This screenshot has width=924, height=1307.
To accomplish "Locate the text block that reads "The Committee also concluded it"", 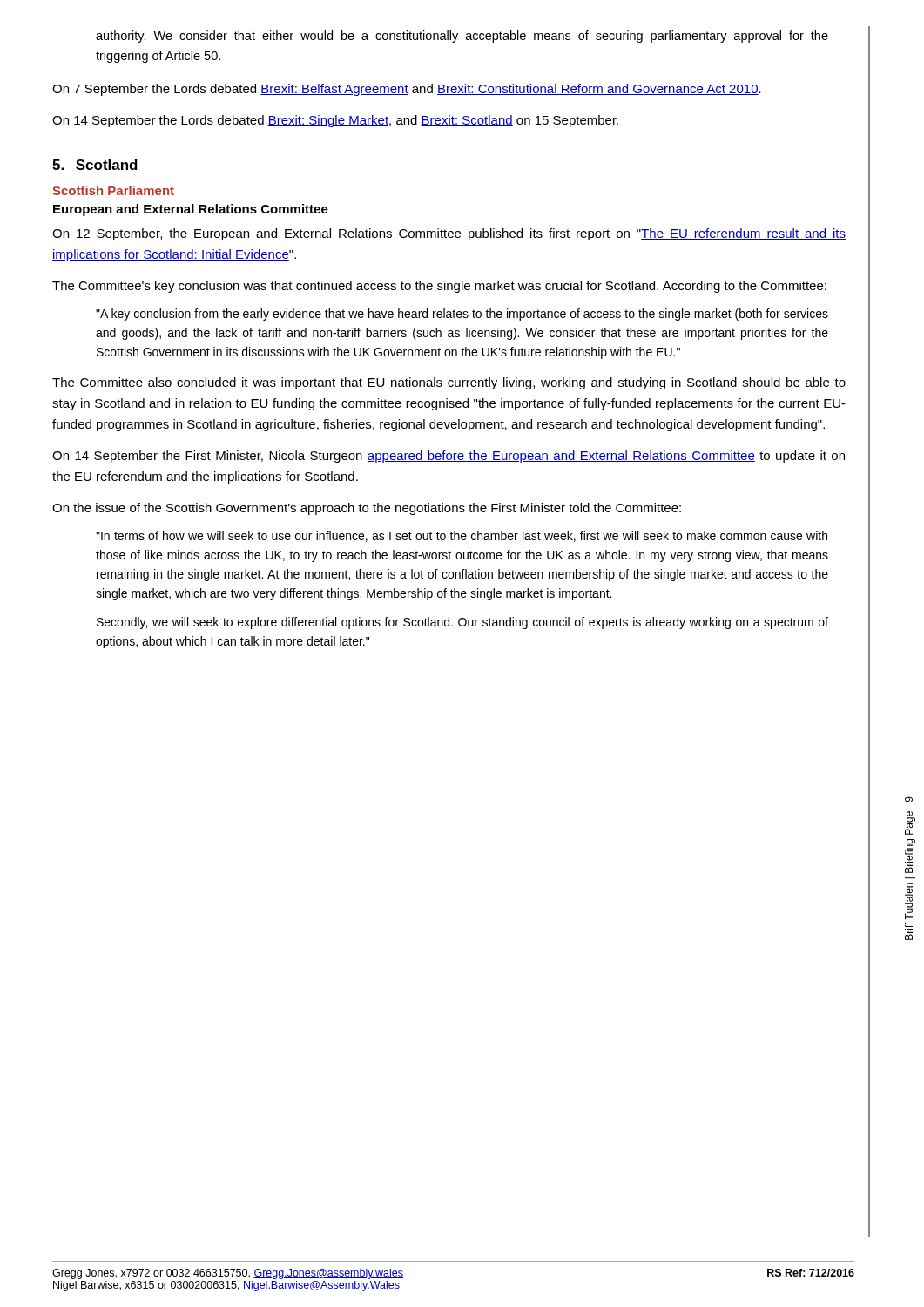I will coord(449,403).
